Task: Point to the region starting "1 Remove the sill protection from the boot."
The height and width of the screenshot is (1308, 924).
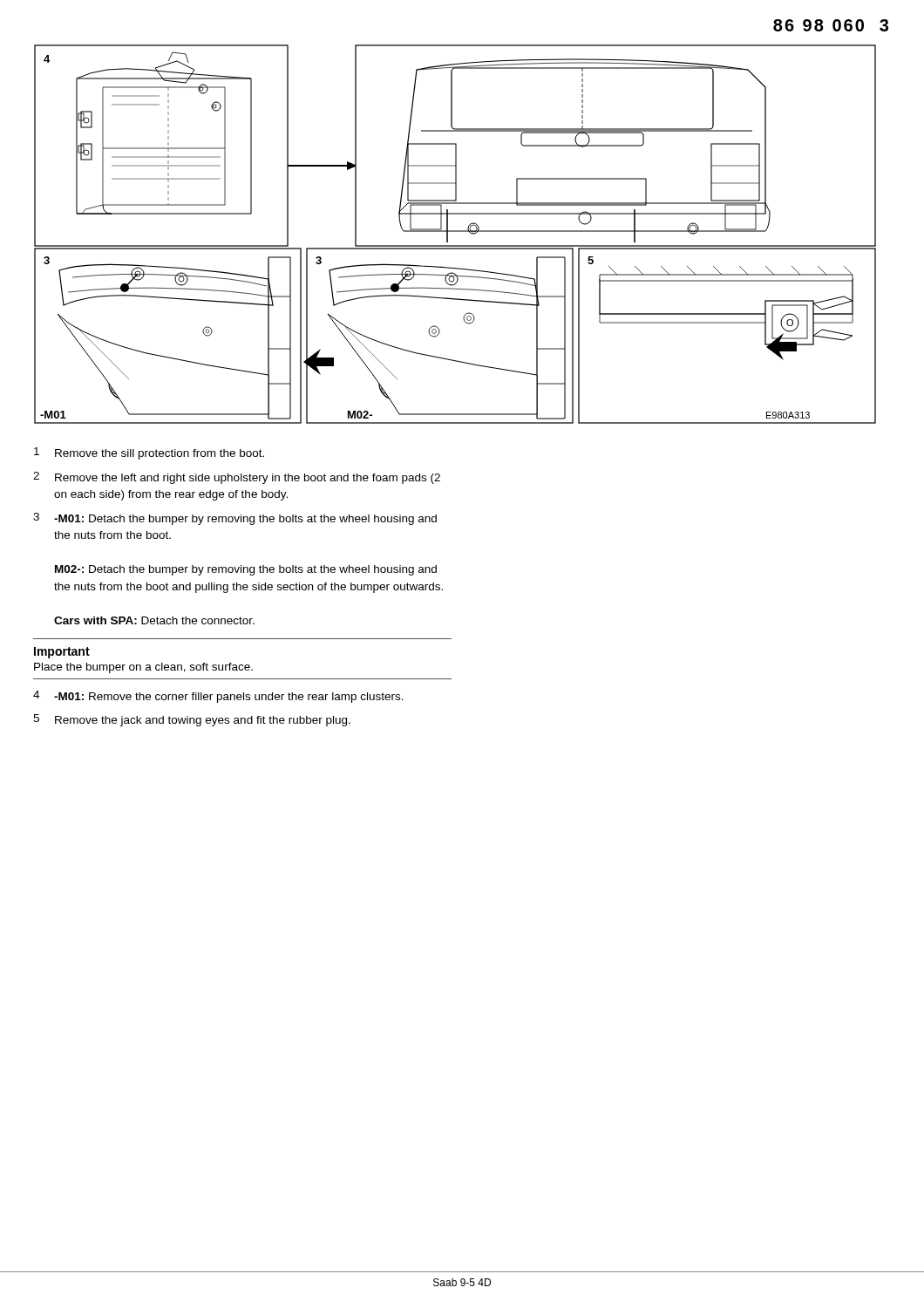Action: pos(242,453)
